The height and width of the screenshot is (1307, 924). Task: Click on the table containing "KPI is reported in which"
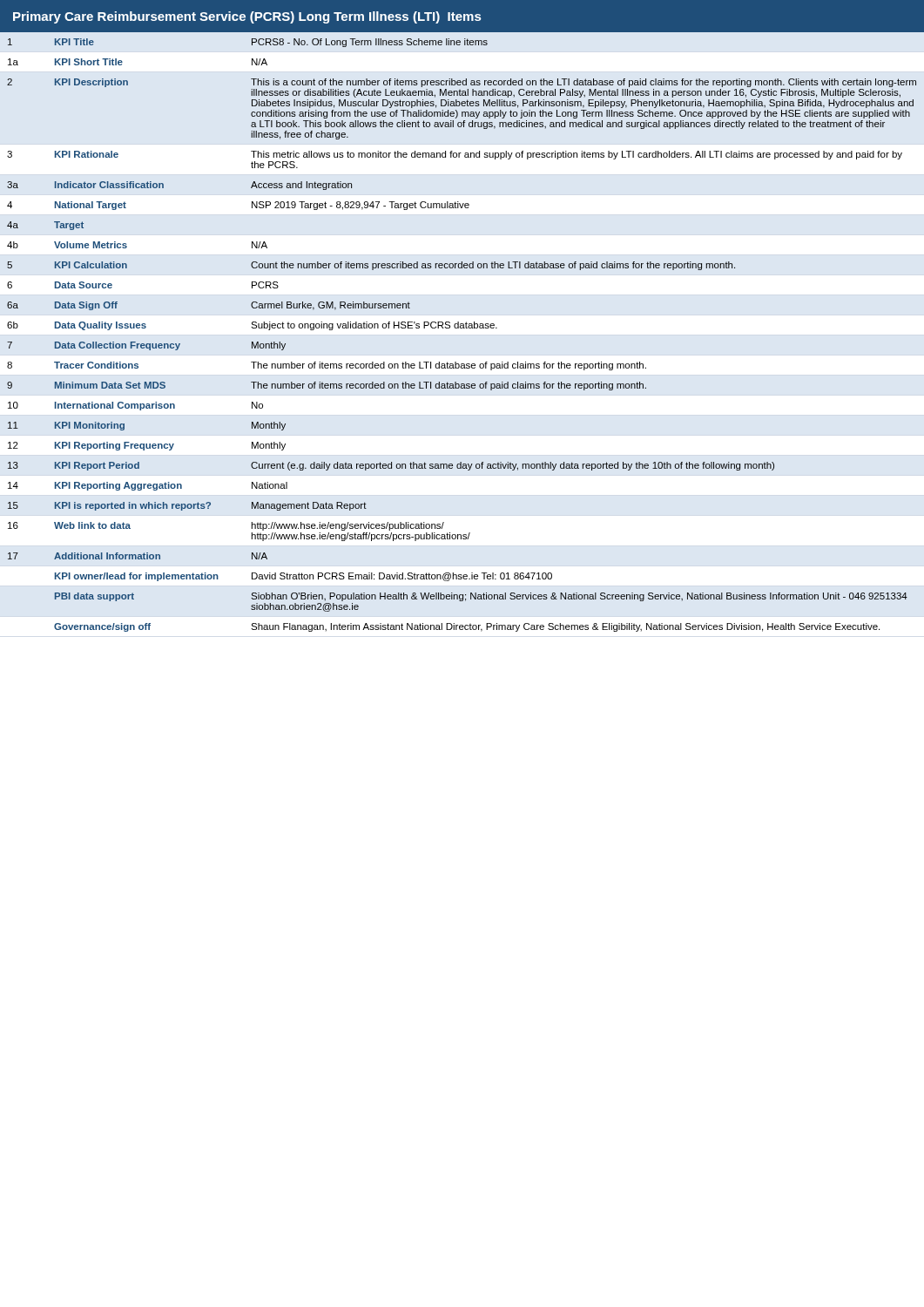point(462,335)
